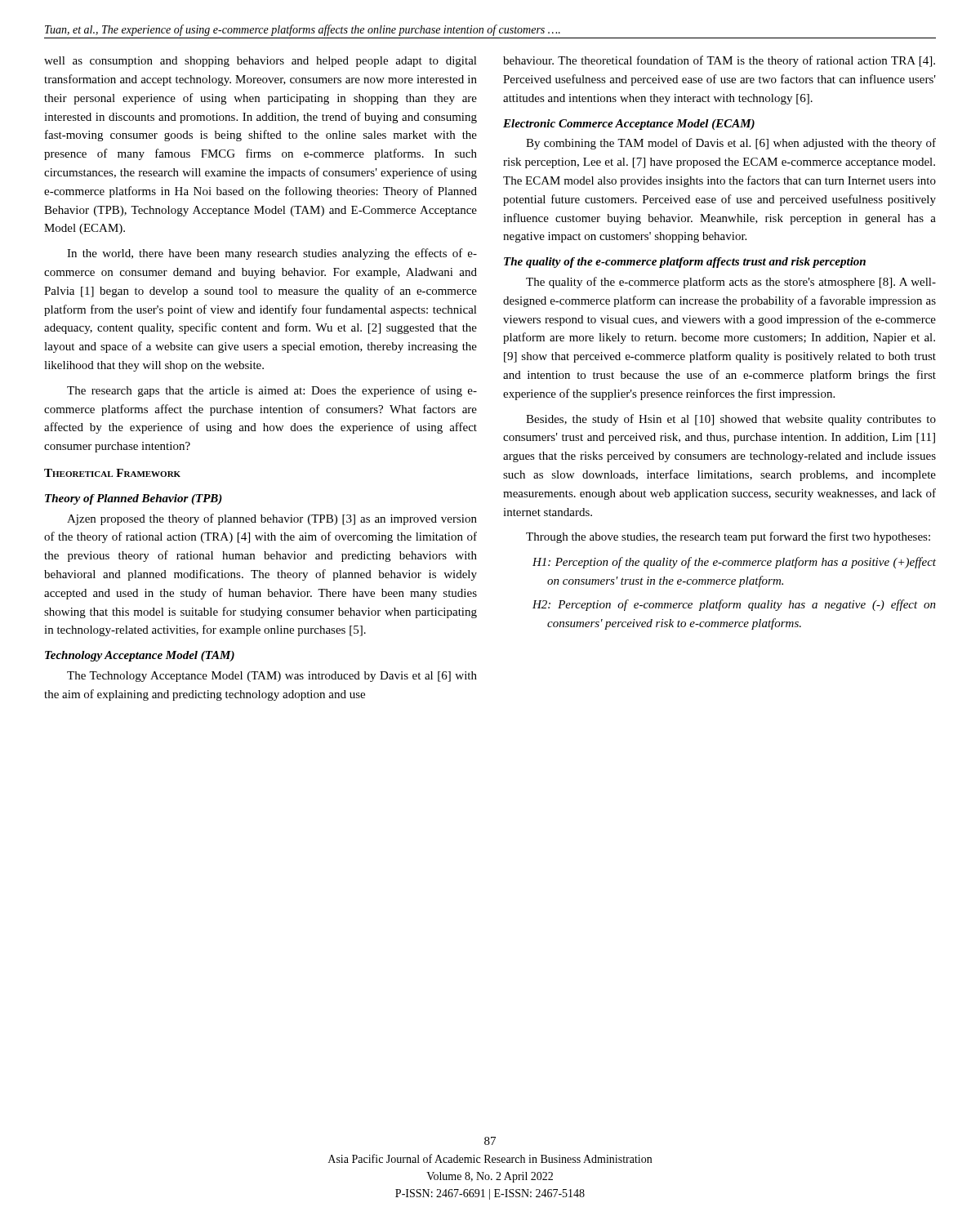Find the text block that reads "The research gaps that the article is"
980x1225 pixels.
(x=261, y=418)
